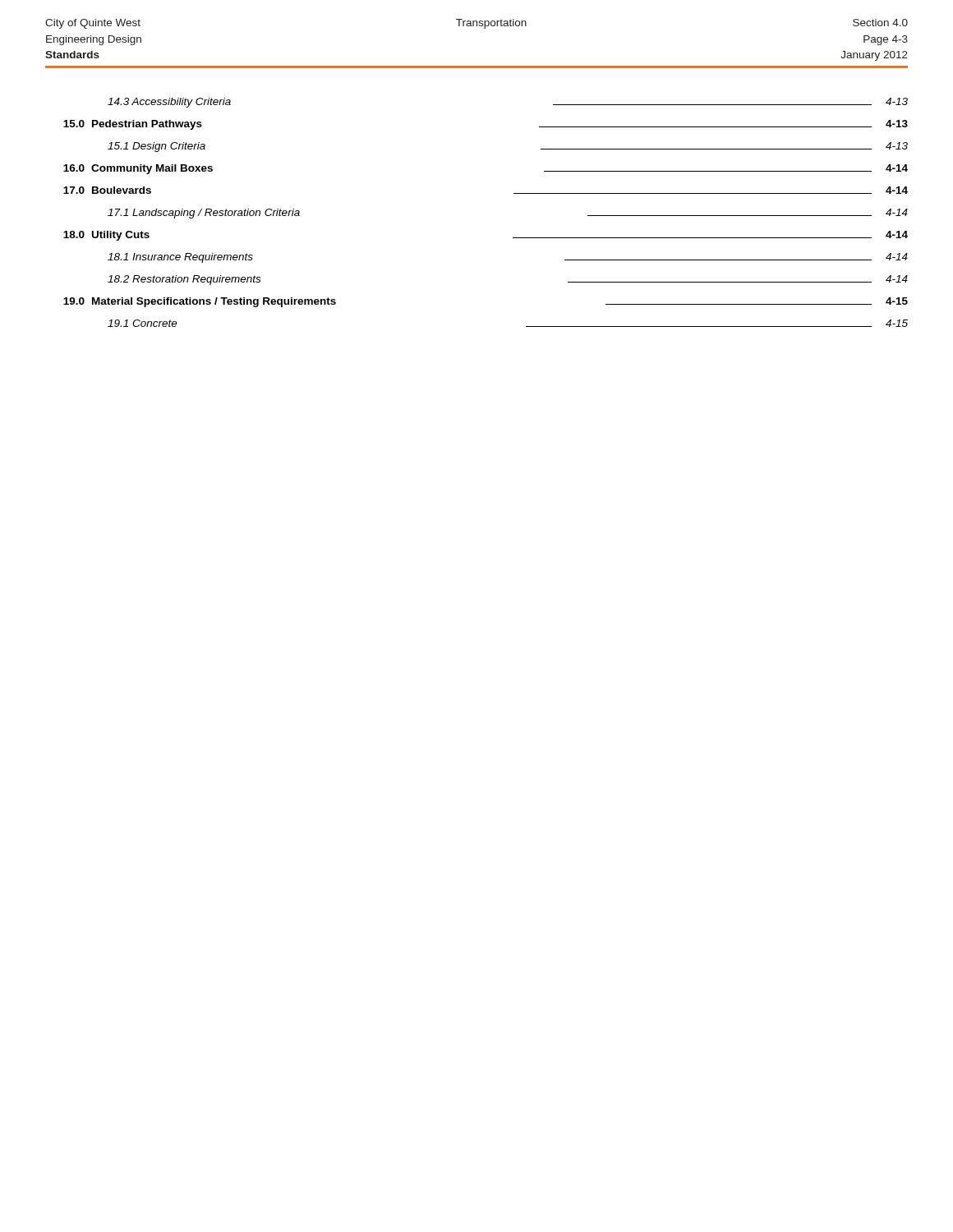Image resolution: width=953 pixels, height=1232 pixels.
Task: Find "15.0 Pedestrian Pathways 4-13" on this page
Action: click(138, 124)
